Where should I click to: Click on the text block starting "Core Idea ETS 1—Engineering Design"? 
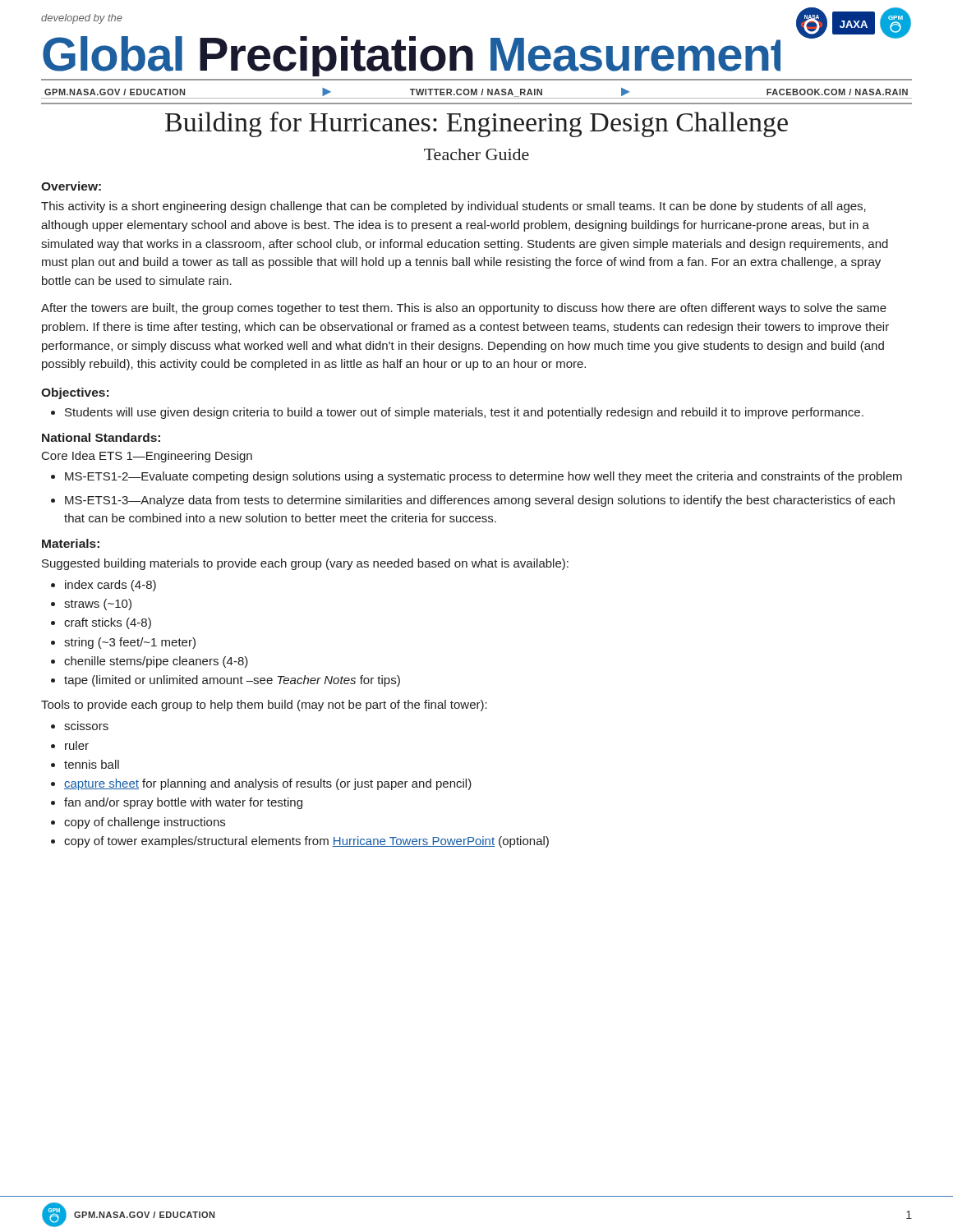coord(147,455)
